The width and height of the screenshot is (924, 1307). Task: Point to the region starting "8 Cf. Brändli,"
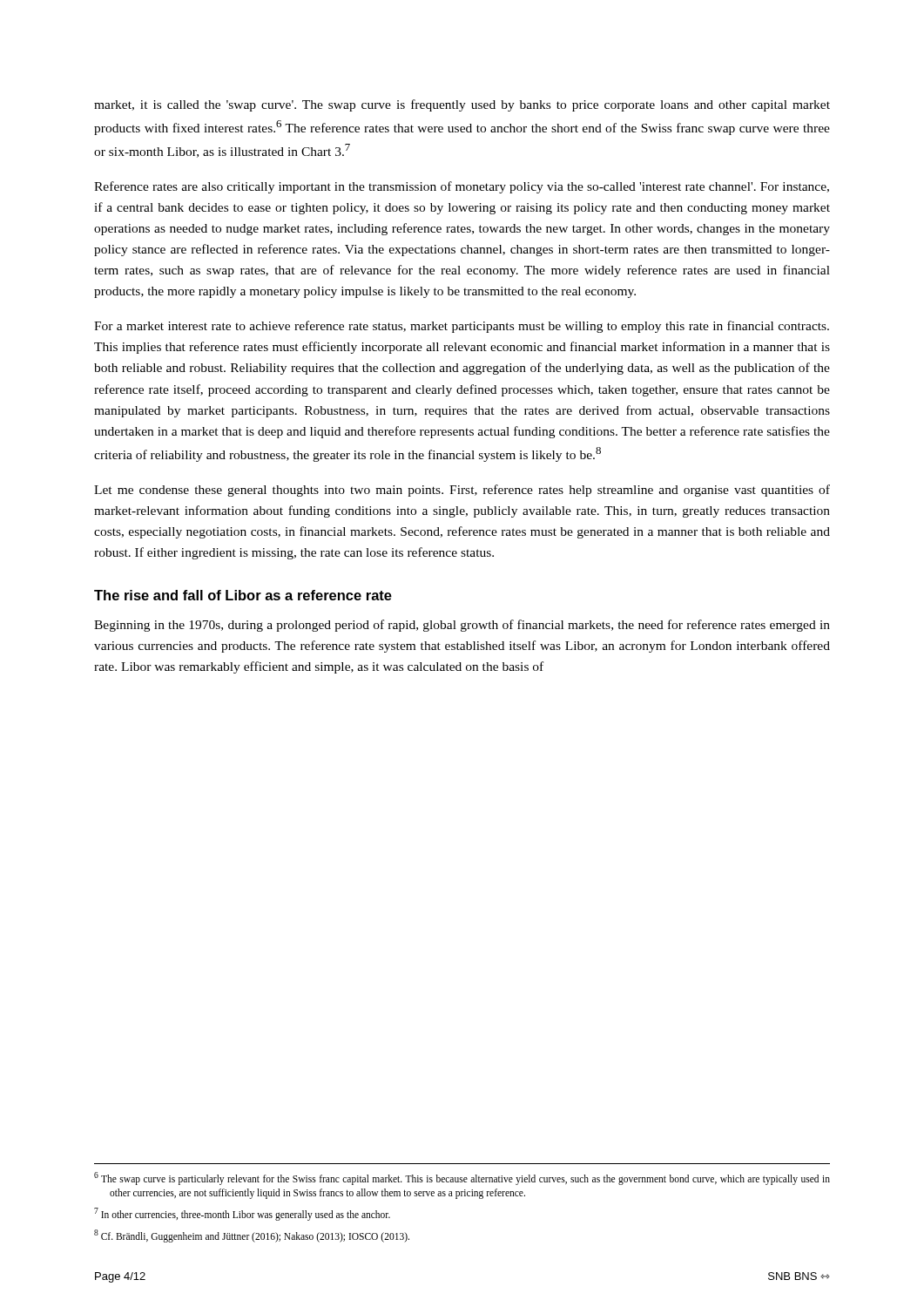click(252, 1236)
